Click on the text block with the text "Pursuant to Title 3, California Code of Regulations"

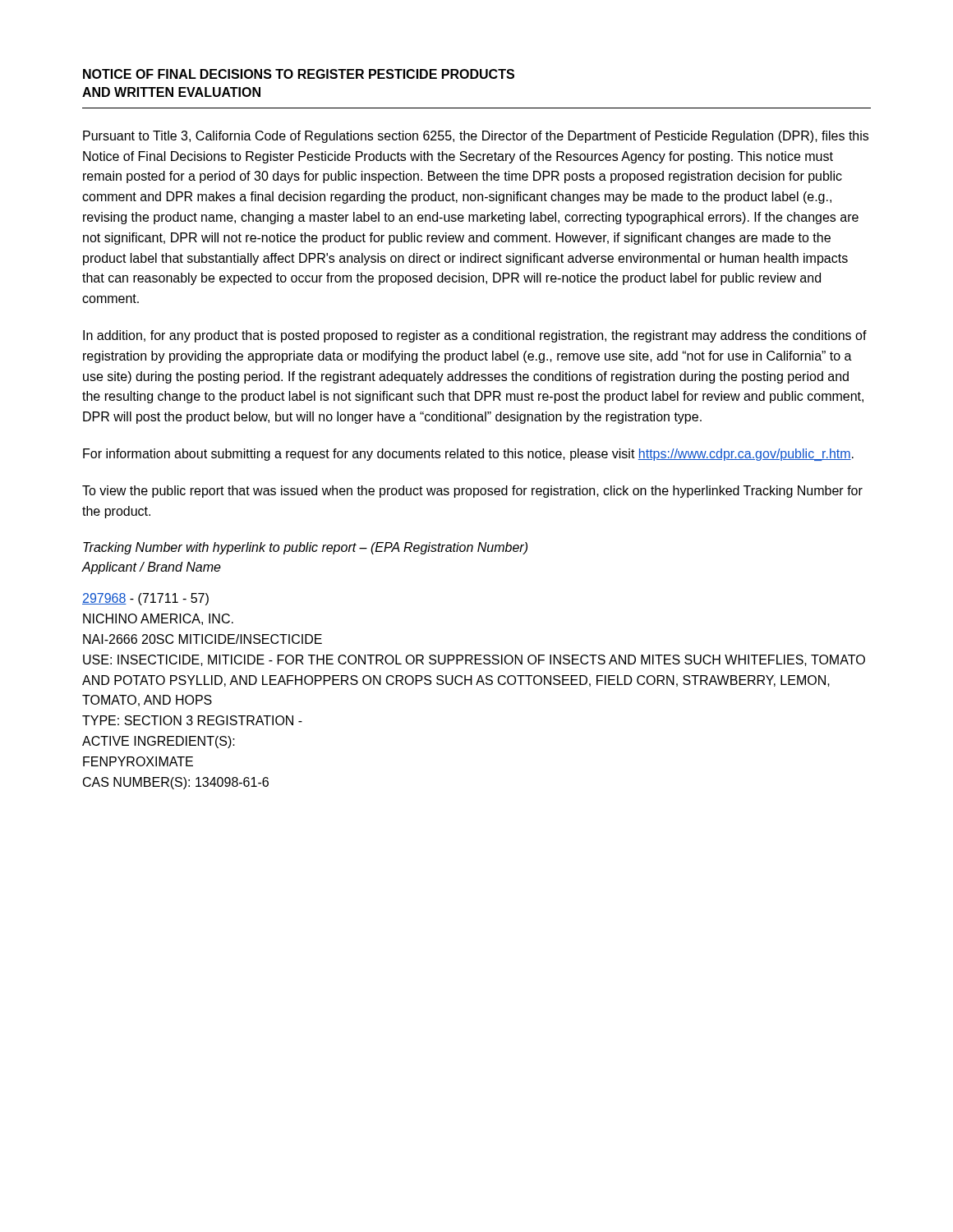click(x=476, y=217)
